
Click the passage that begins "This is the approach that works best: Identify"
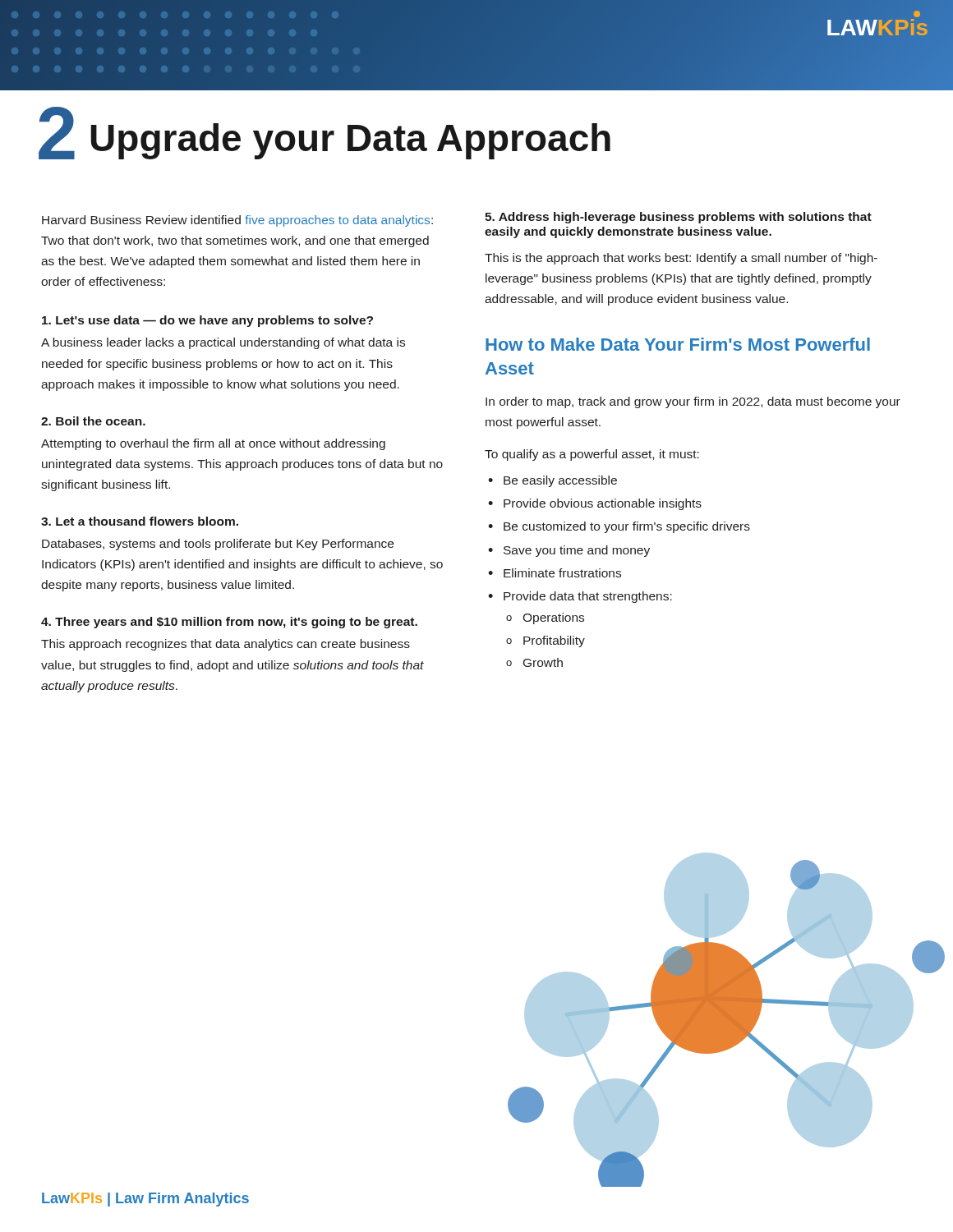coord(681,278)
